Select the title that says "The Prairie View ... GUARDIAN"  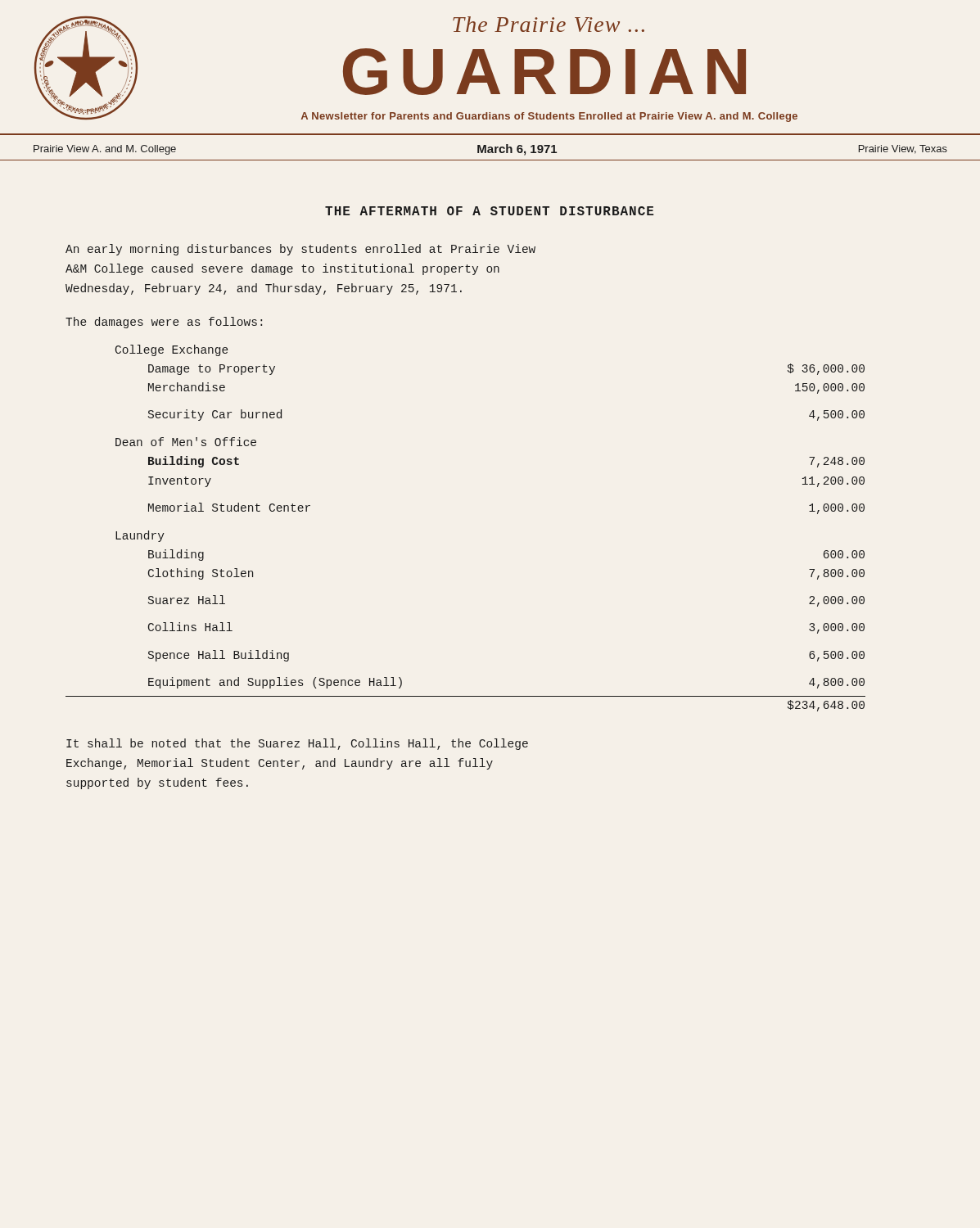pos(549,58)
